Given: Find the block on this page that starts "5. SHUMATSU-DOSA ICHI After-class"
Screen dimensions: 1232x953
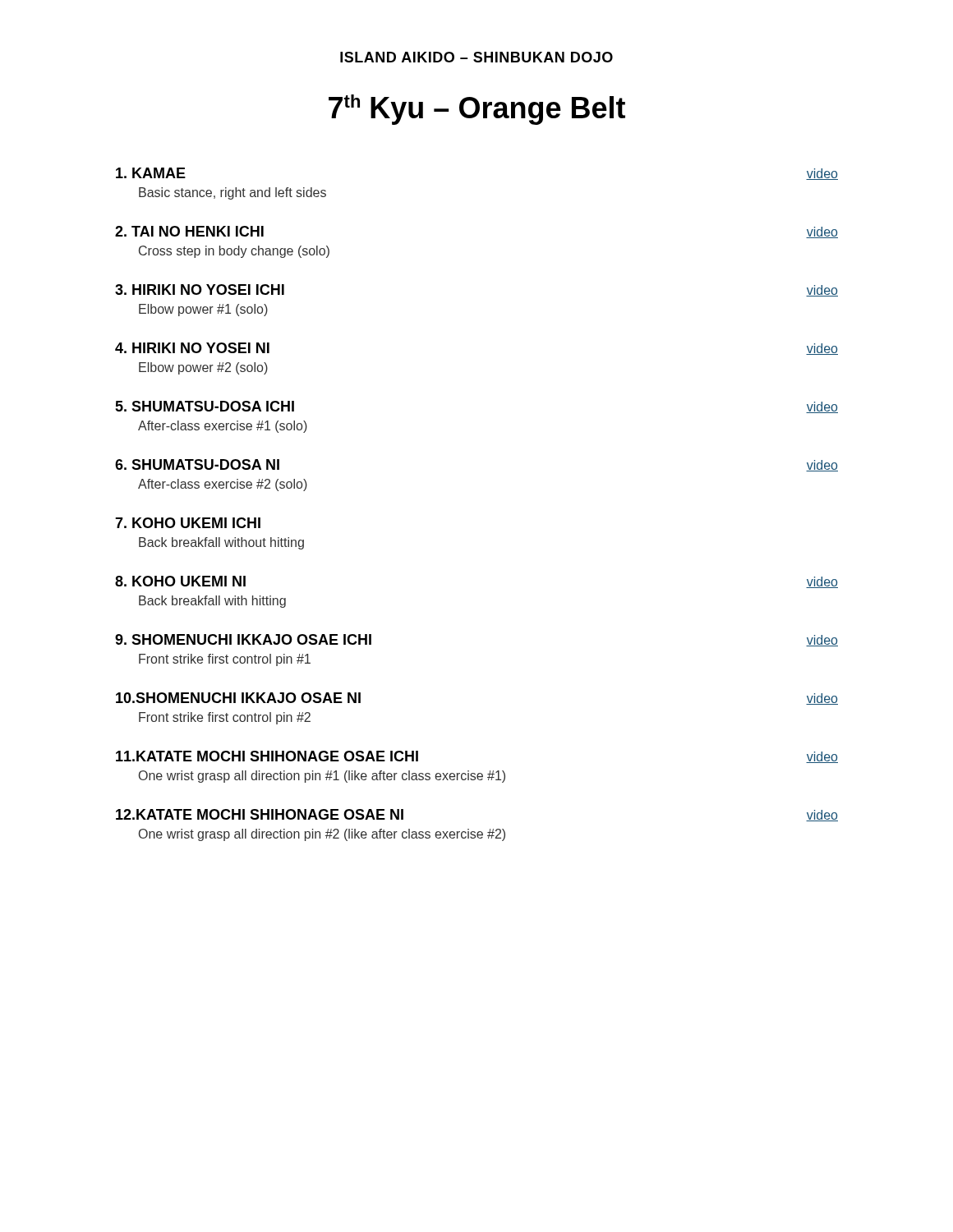Looking at the screenshot, I should [211, 409].
